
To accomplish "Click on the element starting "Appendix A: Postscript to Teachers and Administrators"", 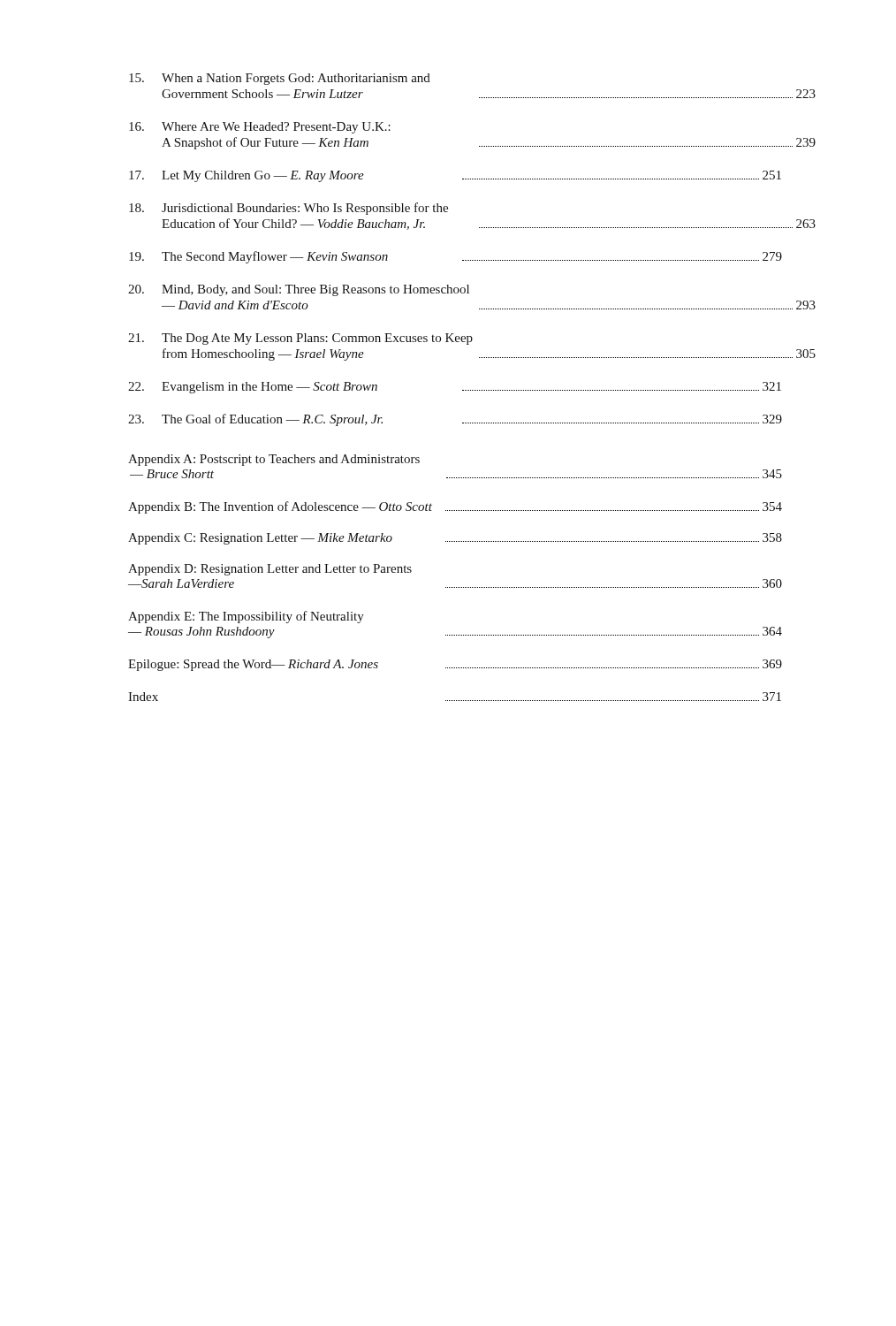I will click(x=455, y=467).
